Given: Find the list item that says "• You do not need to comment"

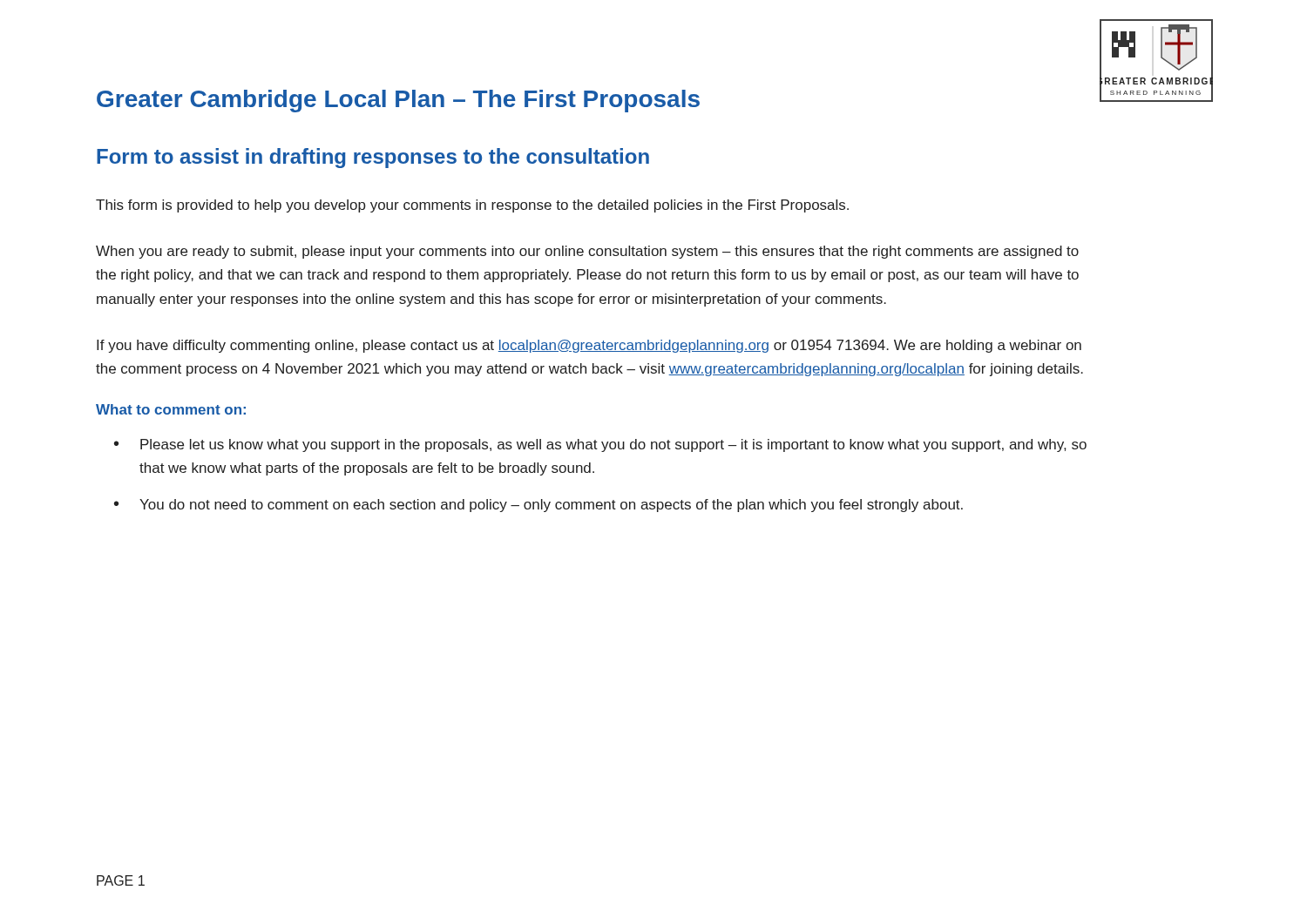Looking at the screenshot, I should [x=539, y=504].
